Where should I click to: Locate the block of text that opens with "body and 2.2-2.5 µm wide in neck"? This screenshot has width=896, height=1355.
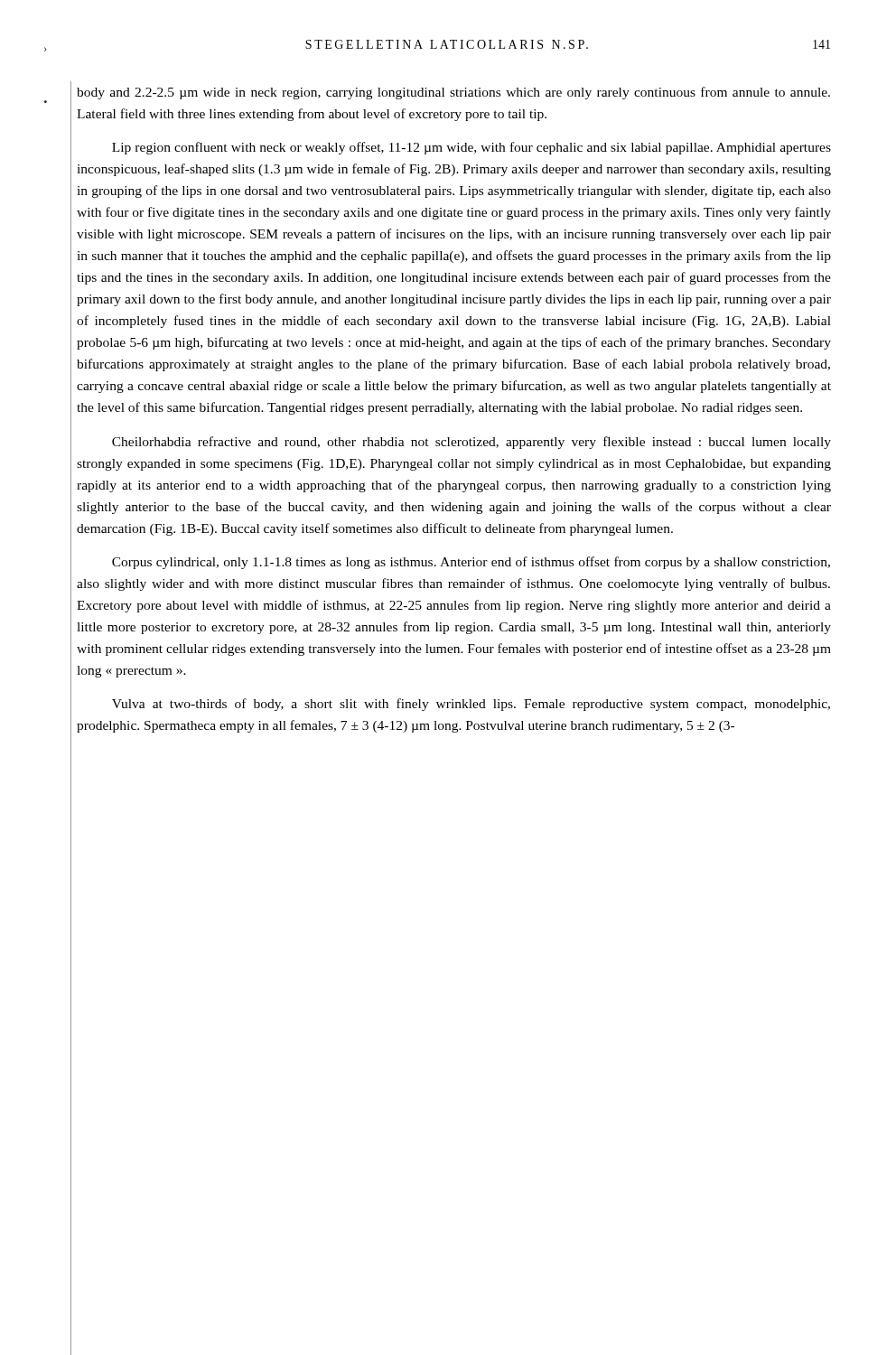point(454,103)
